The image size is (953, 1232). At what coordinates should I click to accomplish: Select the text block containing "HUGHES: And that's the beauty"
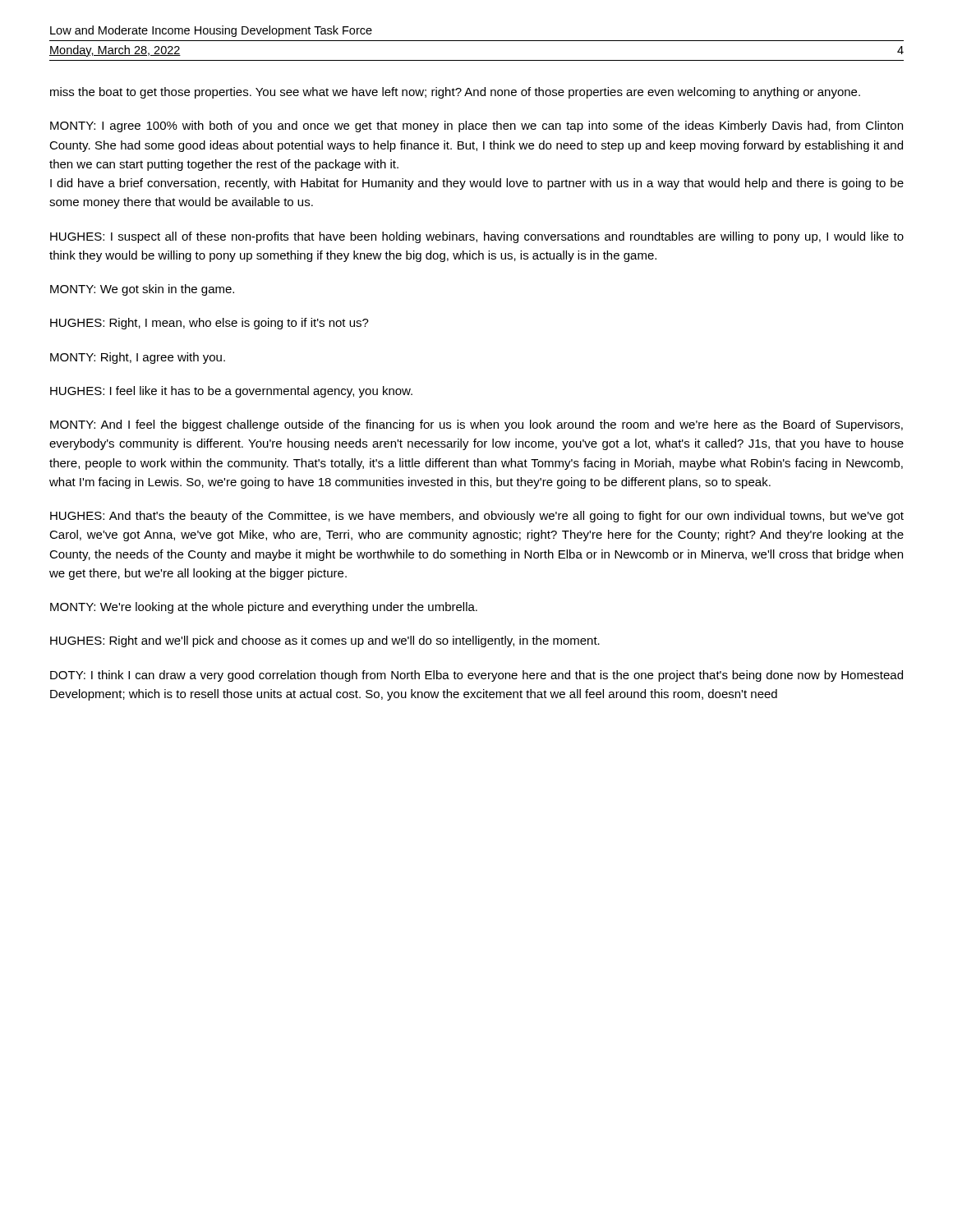[476, 544]
